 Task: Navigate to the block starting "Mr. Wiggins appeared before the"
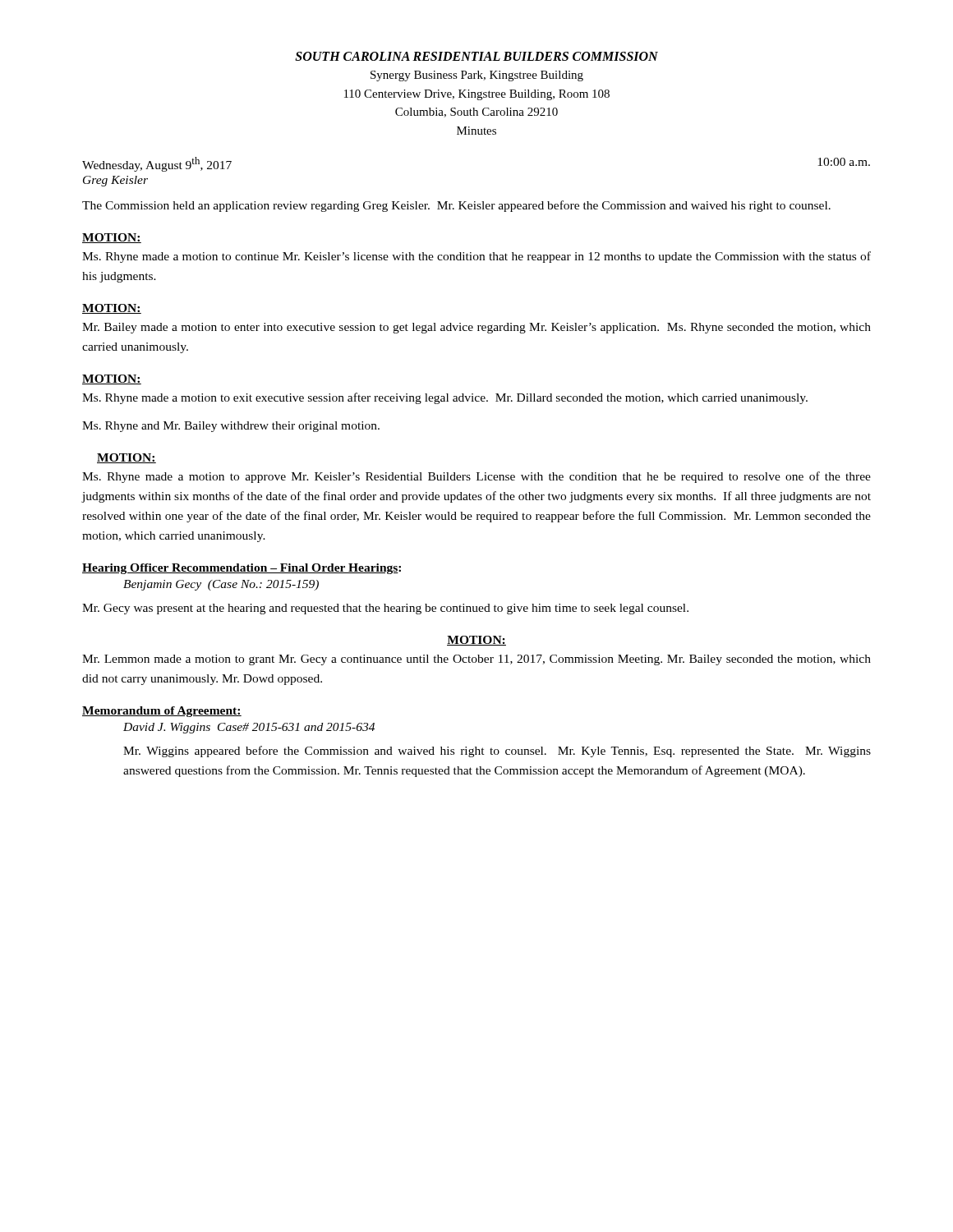tap(497, 760)
